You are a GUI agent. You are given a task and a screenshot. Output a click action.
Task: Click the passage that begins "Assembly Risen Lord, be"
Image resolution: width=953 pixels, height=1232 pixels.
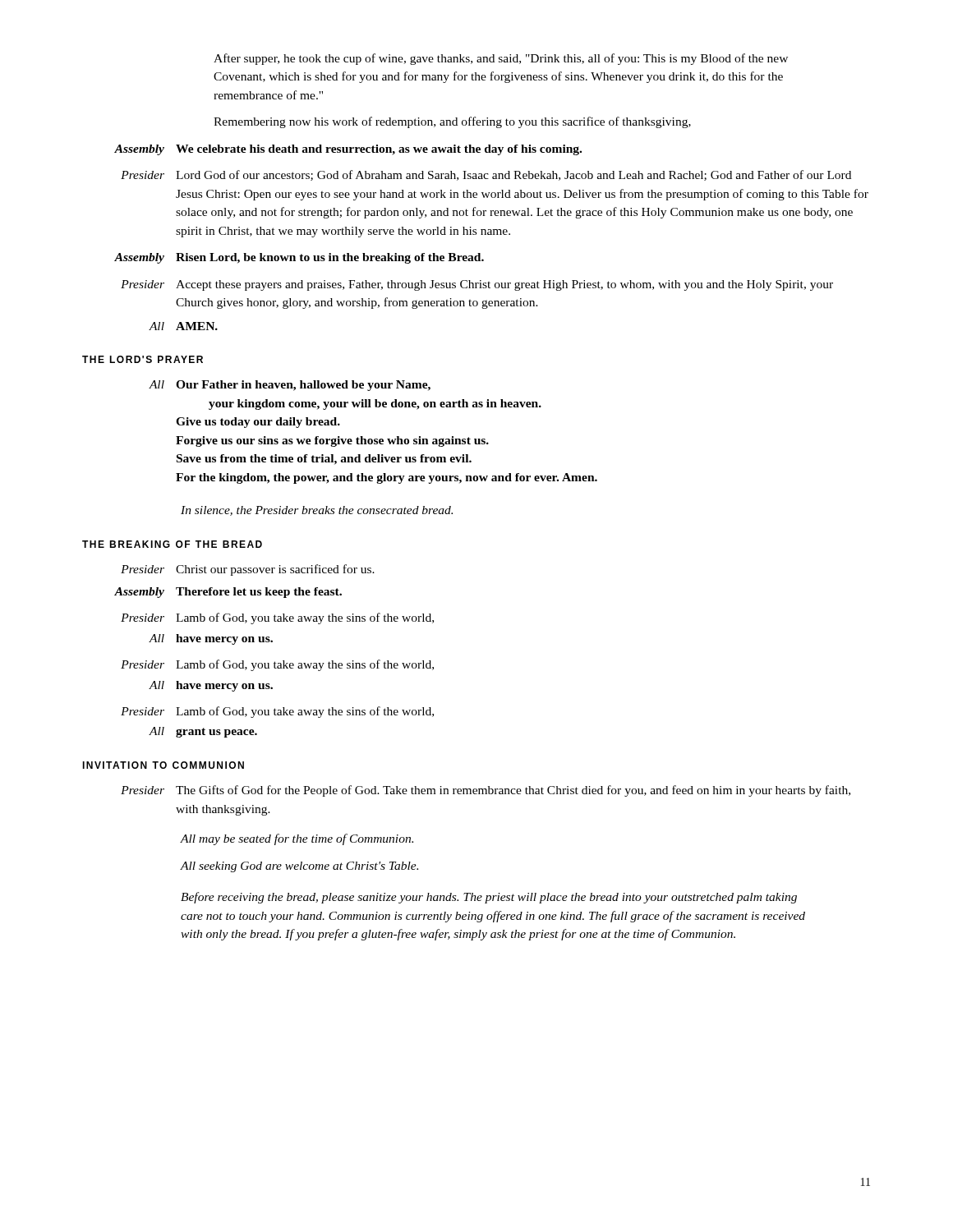coord(476,257)
